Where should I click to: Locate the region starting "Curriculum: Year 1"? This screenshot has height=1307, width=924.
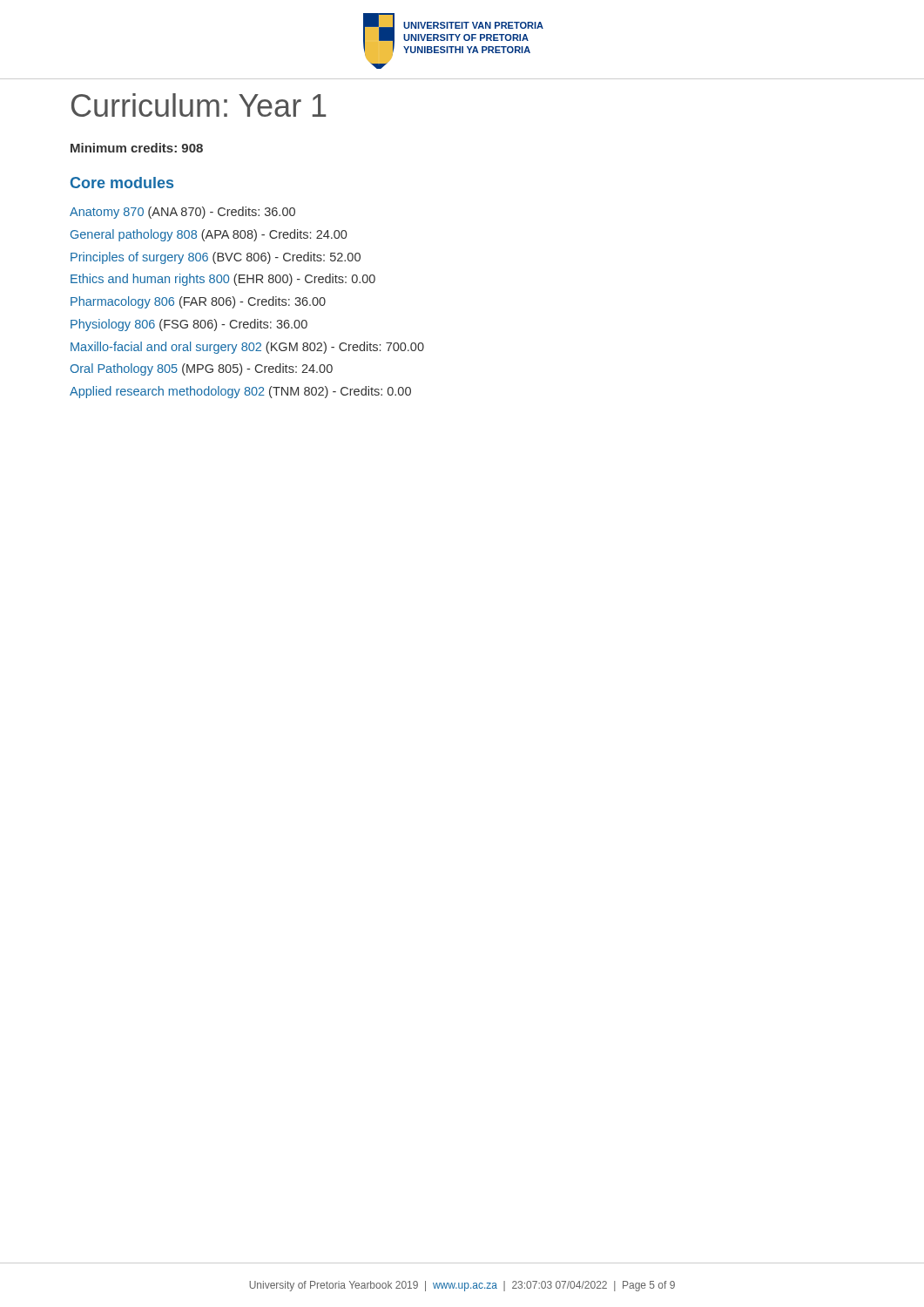tap(199, 105)
